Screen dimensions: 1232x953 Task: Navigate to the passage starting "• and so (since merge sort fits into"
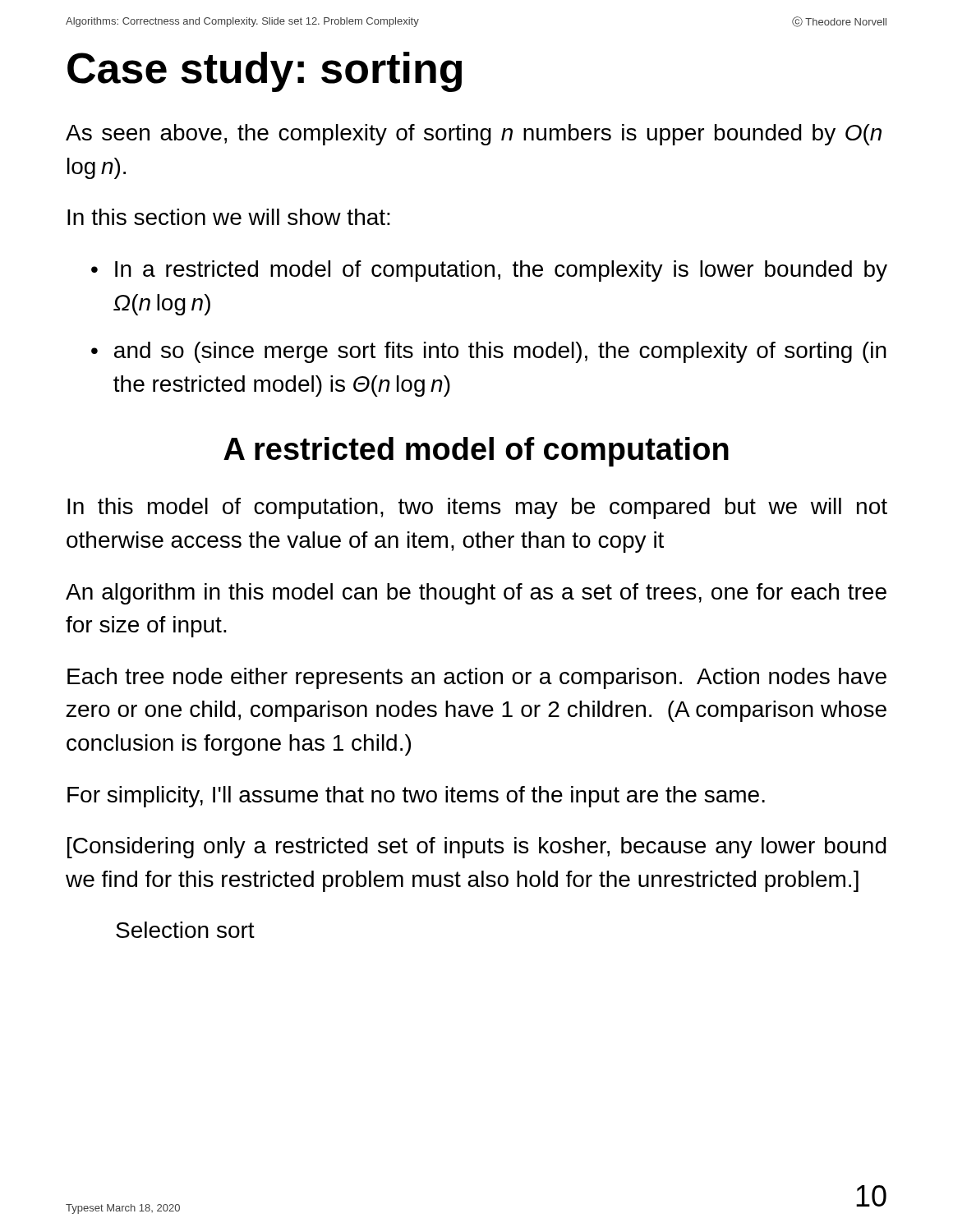[x=489, y=368]
